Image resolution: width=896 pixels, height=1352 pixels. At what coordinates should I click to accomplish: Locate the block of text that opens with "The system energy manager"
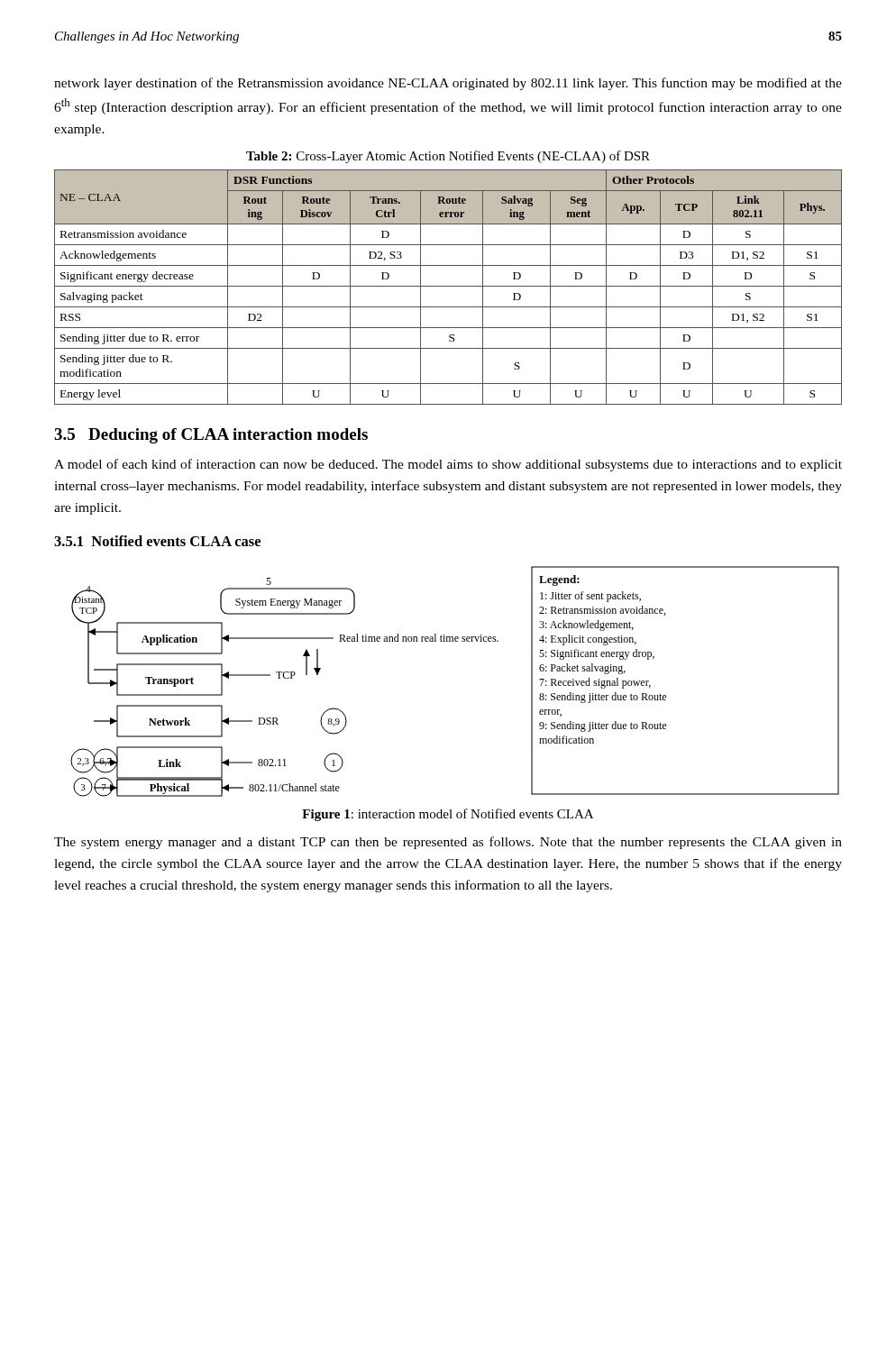pos(448,863)
